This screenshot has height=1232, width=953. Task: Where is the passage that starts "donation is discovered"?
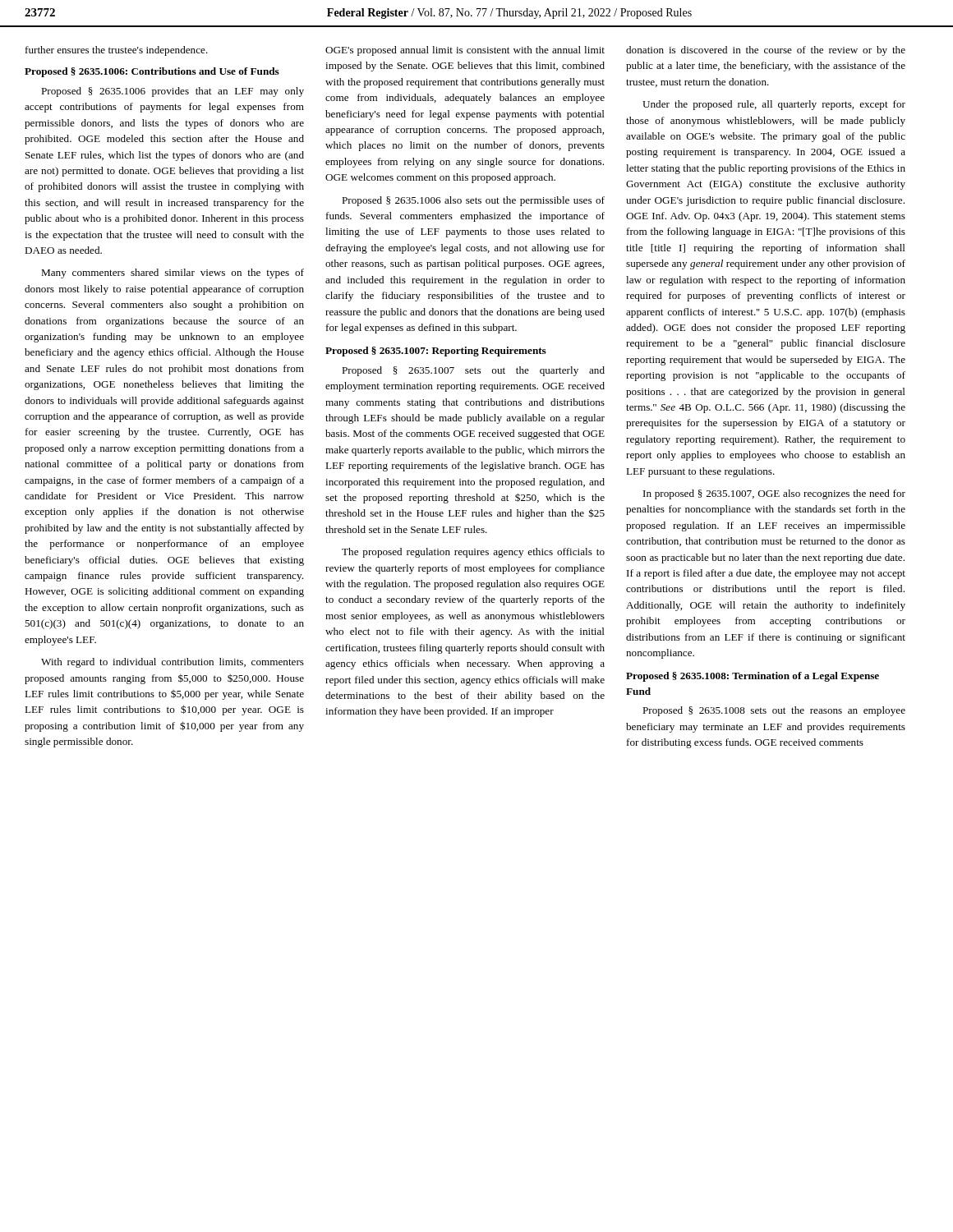pyautogui.click(x=766, y=351)
